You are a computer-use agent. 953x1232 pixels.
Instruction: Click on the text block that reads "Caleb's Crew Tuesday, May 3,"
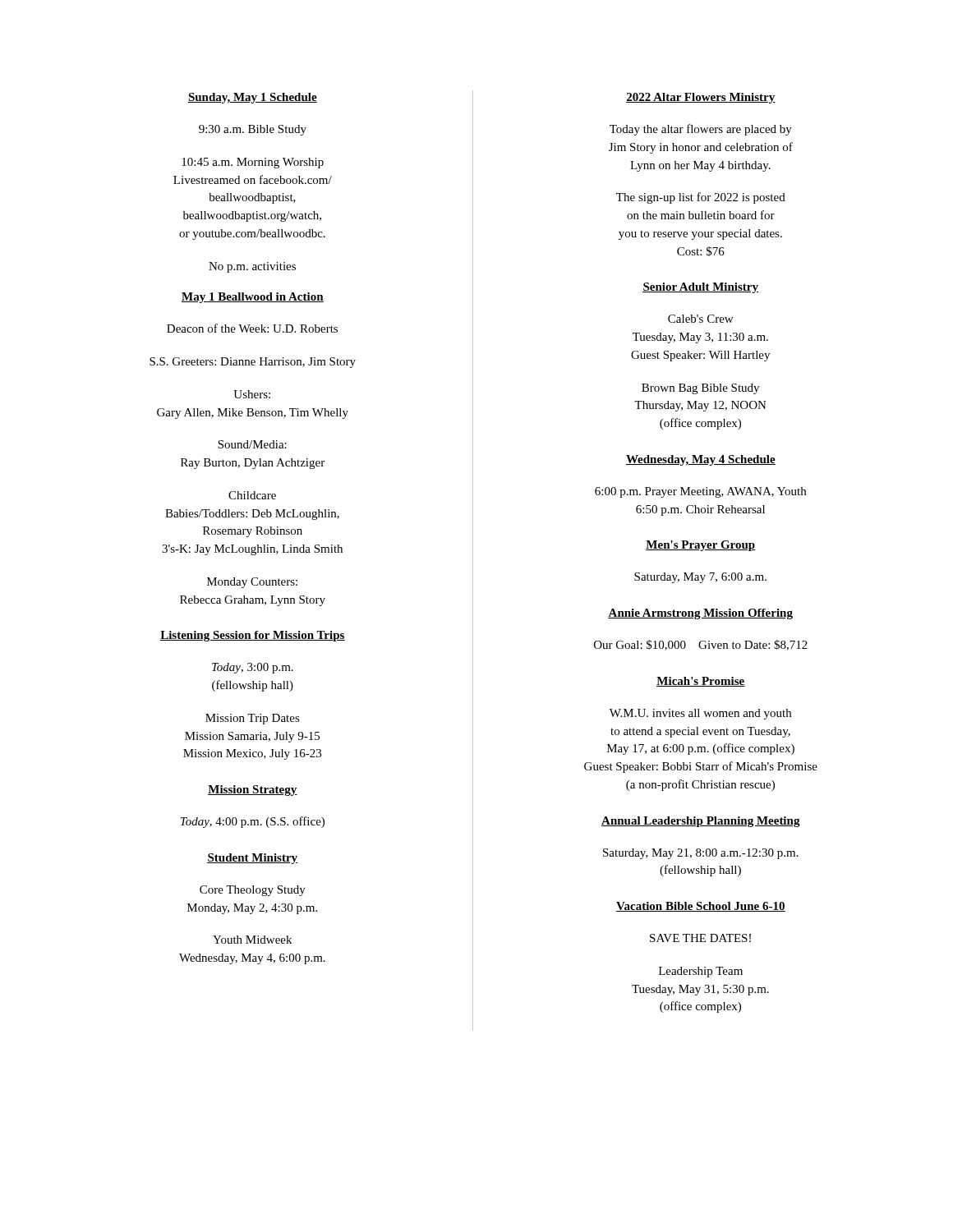[x=701, y=338]
